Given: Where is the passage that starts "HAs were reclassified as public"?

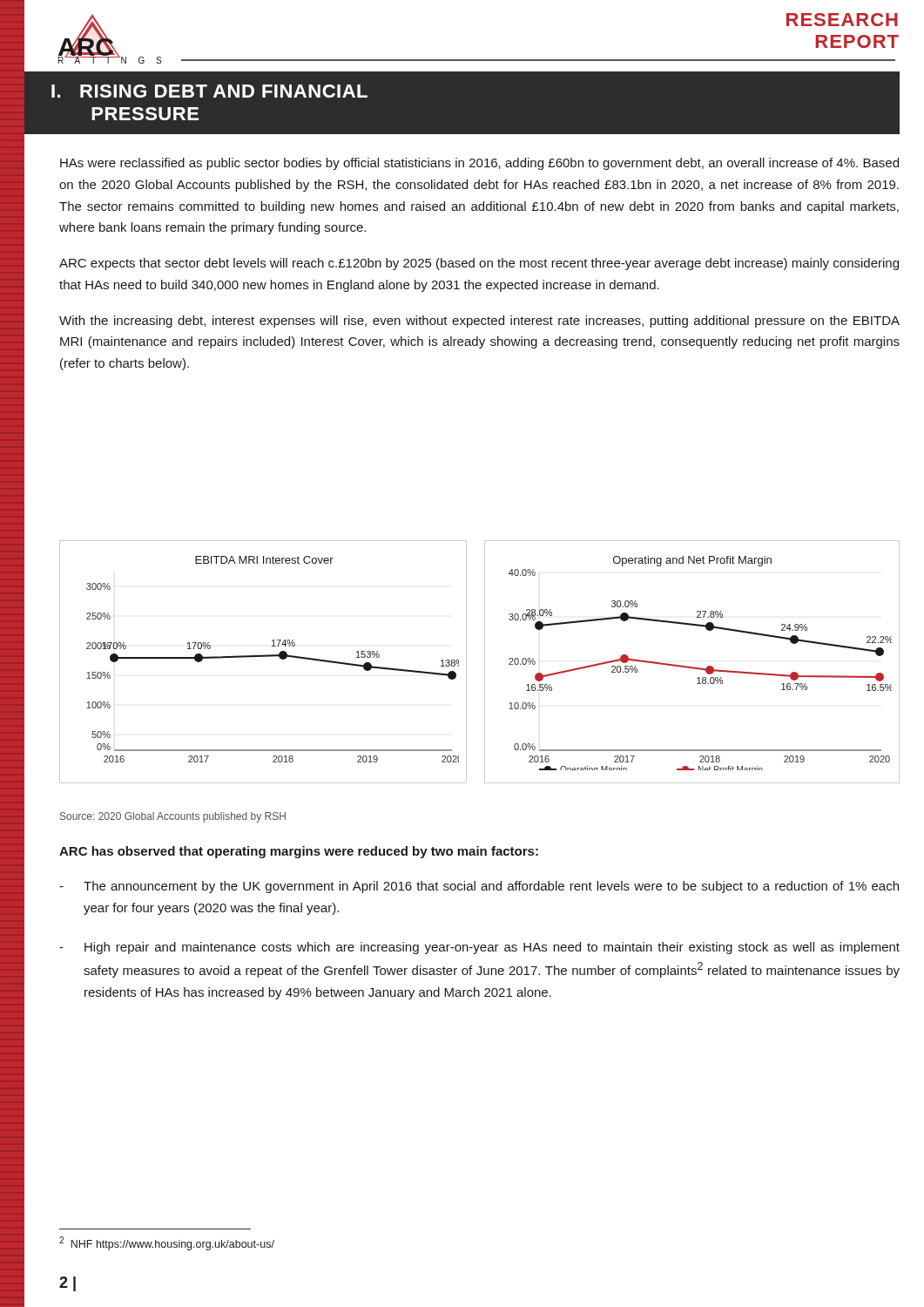Looking at the screenshot, I should [479, 195].
